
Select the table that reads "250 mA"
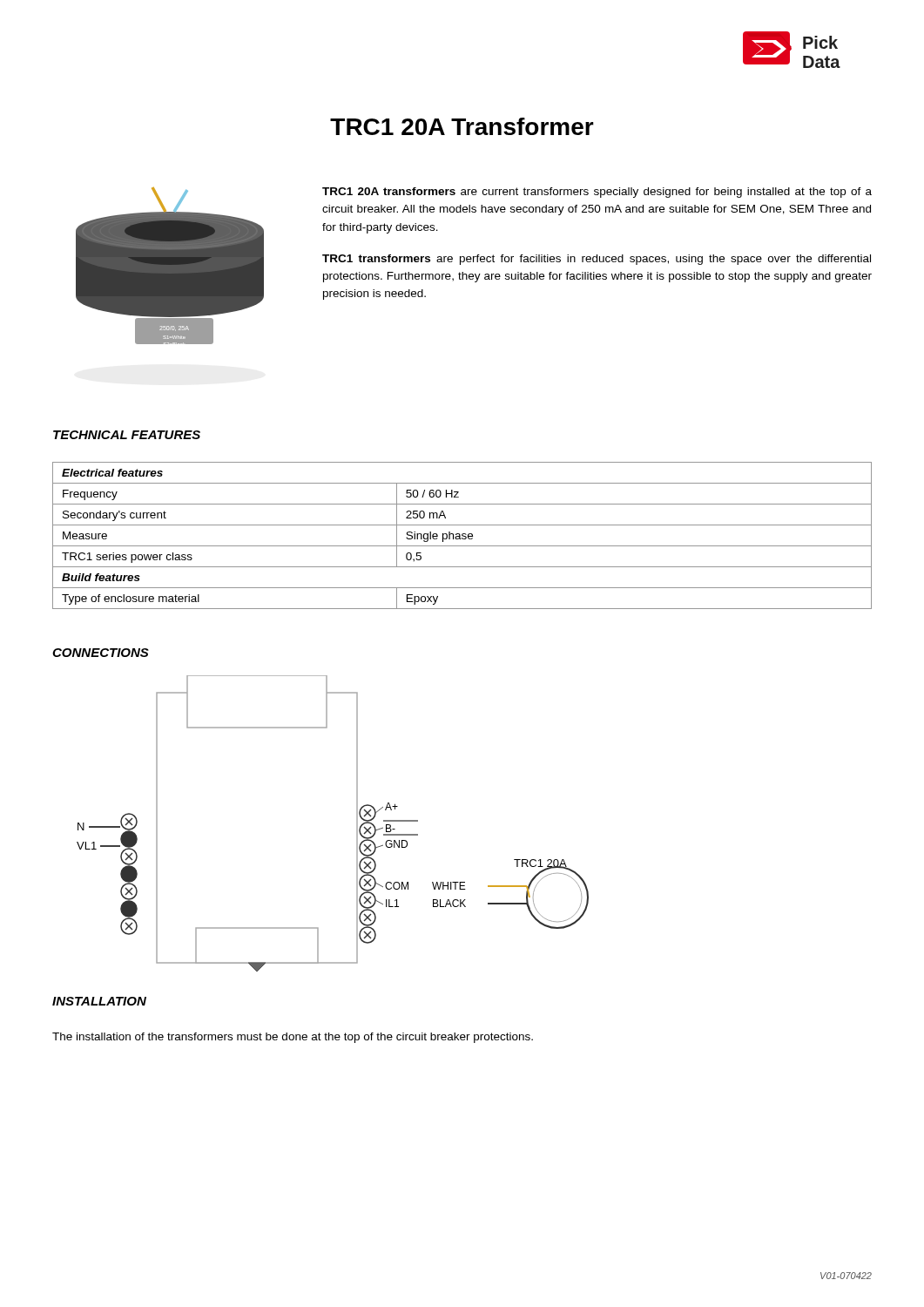tap(462, 535)
